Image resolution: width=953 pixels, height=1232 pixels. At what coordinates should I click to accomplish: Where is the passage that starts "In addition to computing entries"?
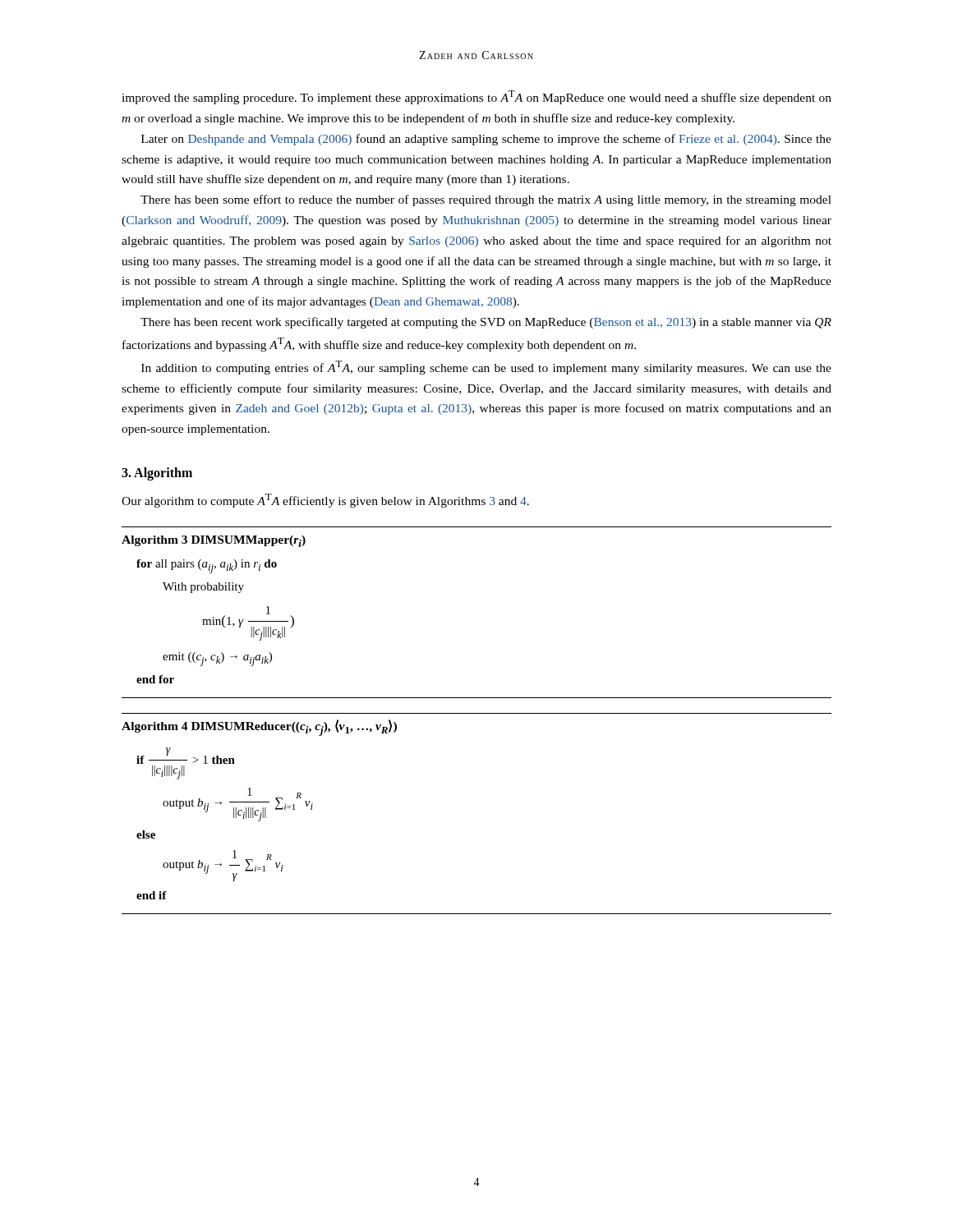(476, 397)
